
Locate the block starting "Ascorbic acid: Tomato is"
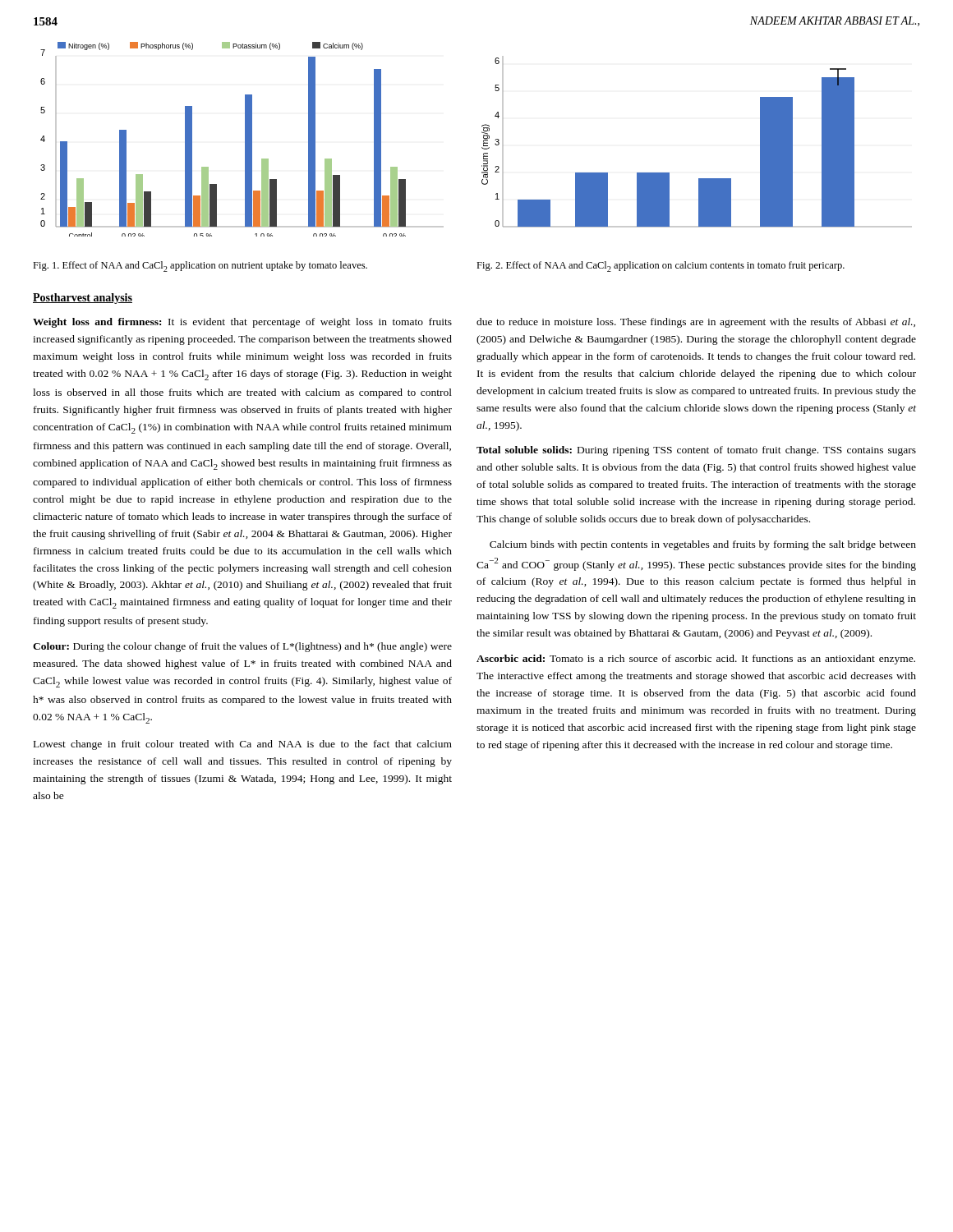tap(696, 701)
